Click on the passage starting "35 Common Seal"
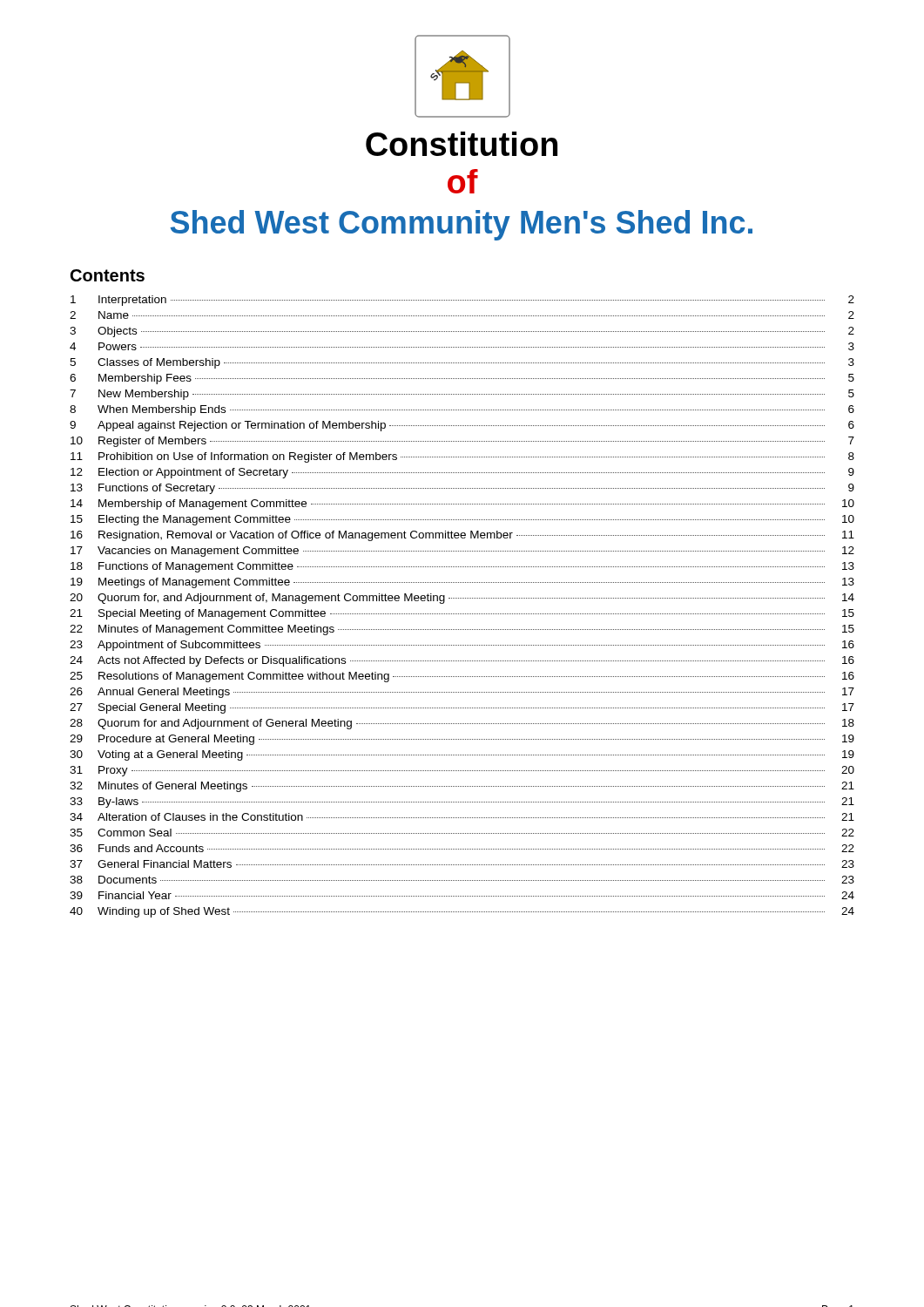Screen dimensions: 1307x924 pyautogui.click(x=462, y=832)
